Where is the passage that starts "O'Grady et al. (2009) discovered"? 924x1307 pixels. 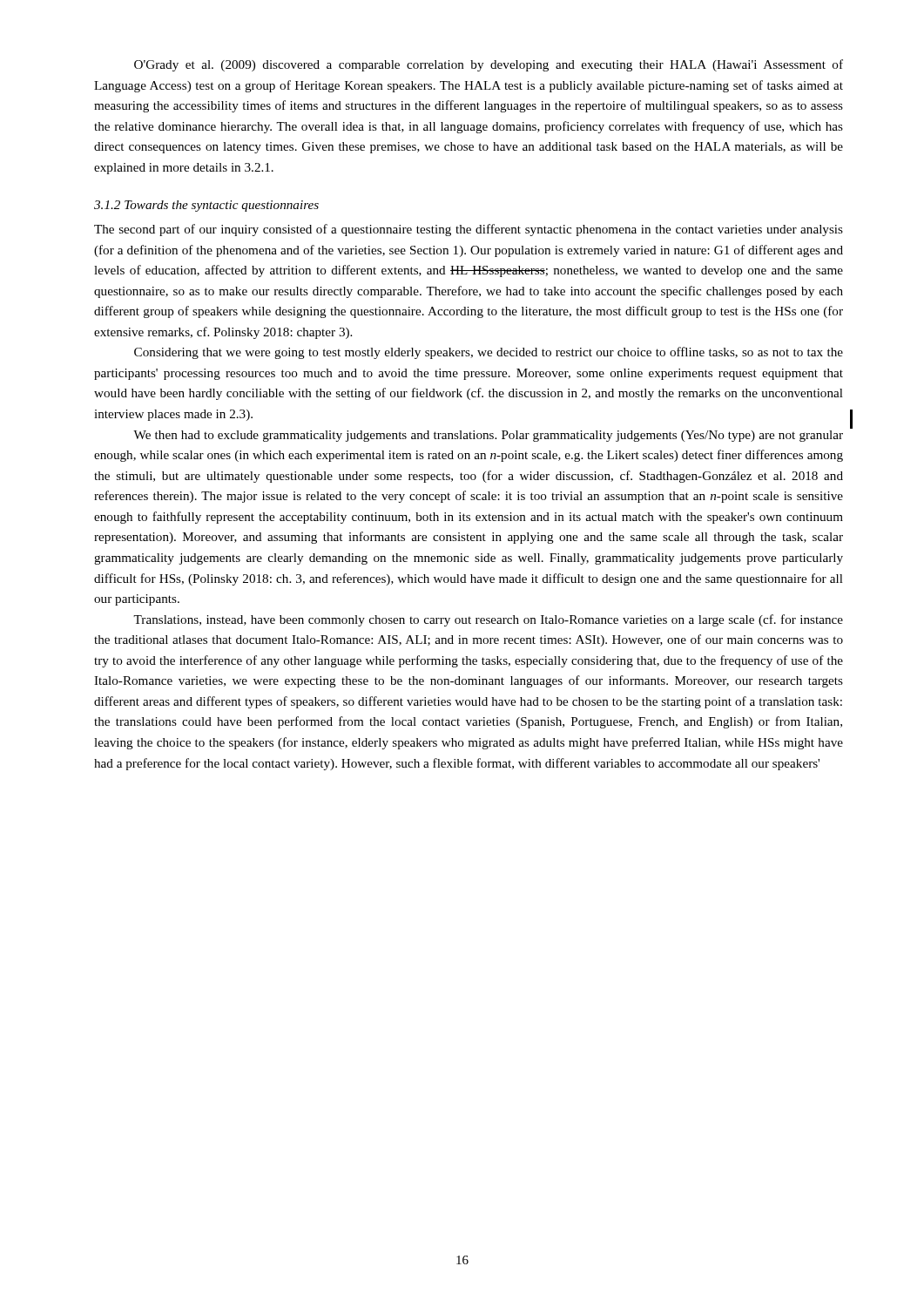tap(469, 116)
